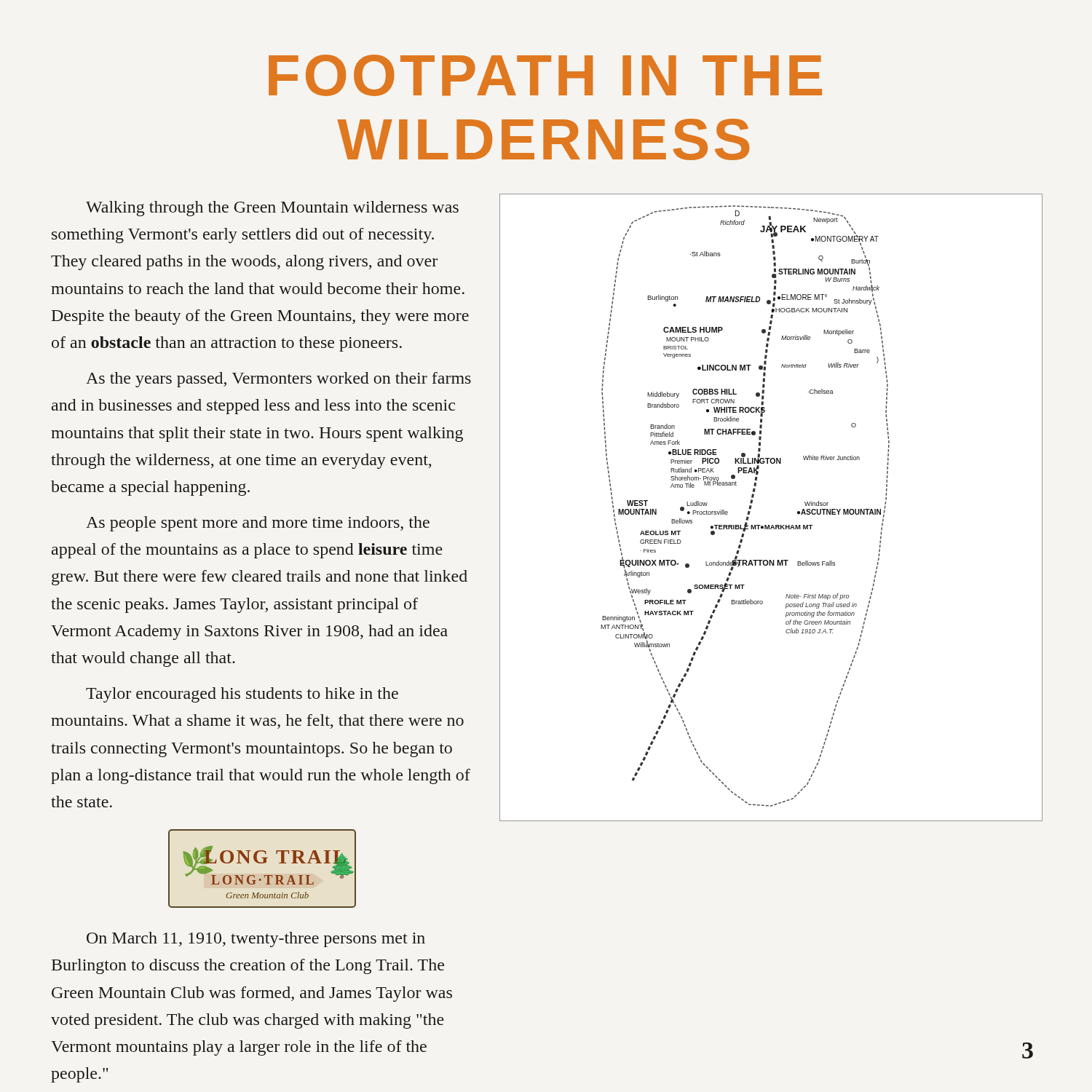Viewport: 1092px width, 1092px height.
Task: Find the passage starting "On March 11, 1910, twenty-three"
Action: [262, 1008]
